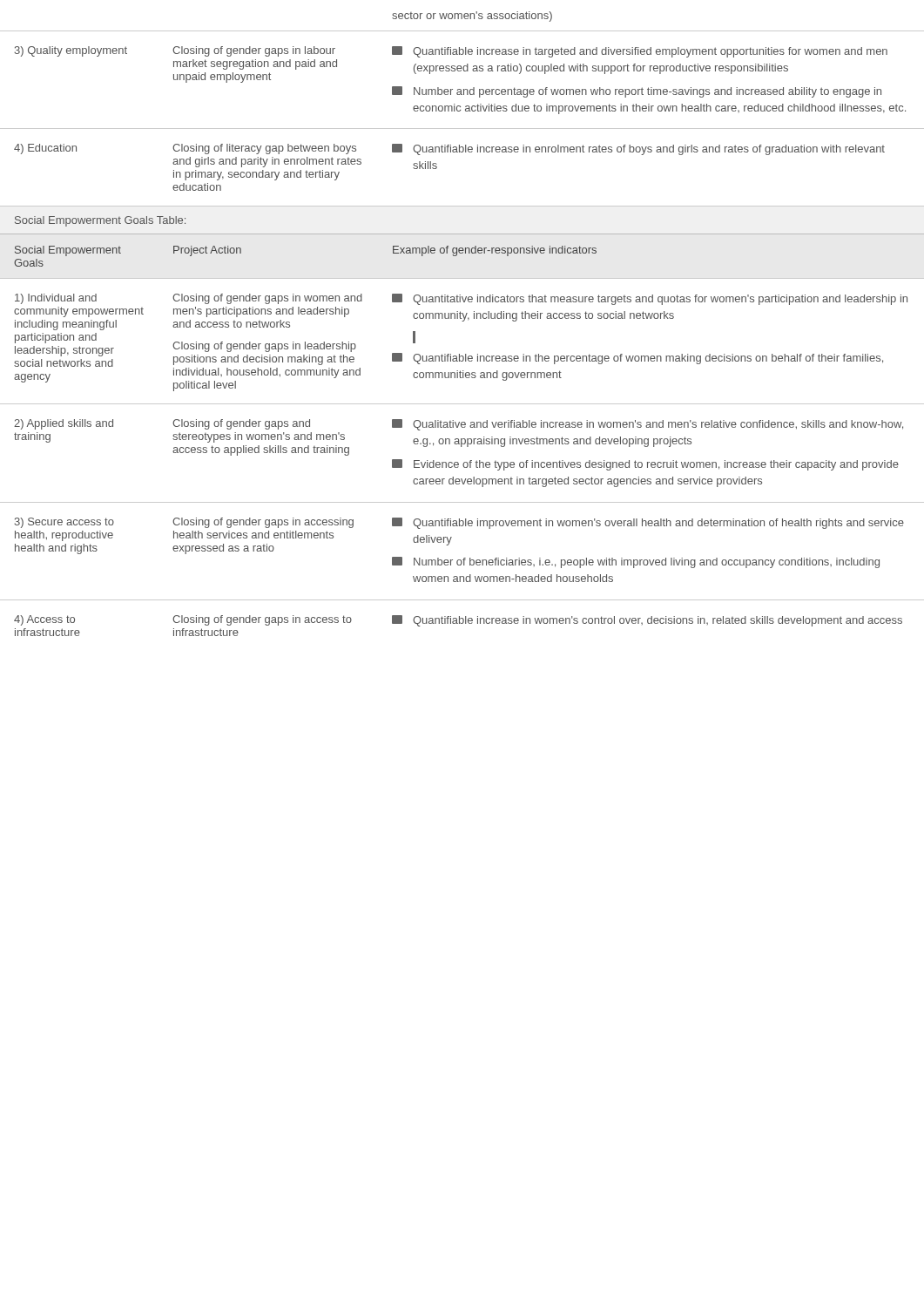This screenshot has width=924, height=1307.
Task: Locate the block of text that opens with "Closing of gender gaps and stereotypes in"
Action: pos(261,436)
